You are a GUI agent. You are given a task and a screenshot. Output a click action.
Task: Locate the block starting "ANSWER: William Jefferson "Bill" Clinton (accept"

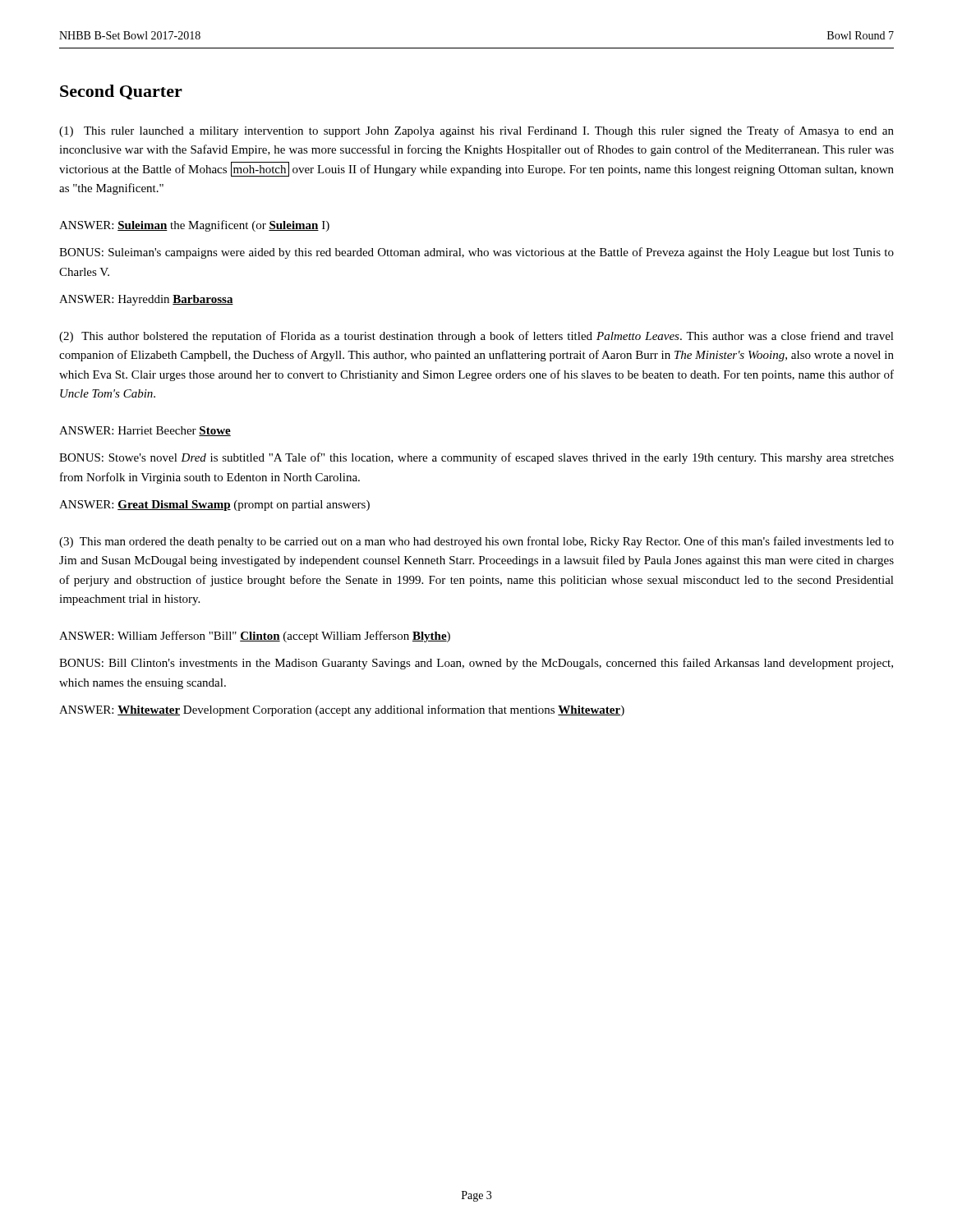255,636
